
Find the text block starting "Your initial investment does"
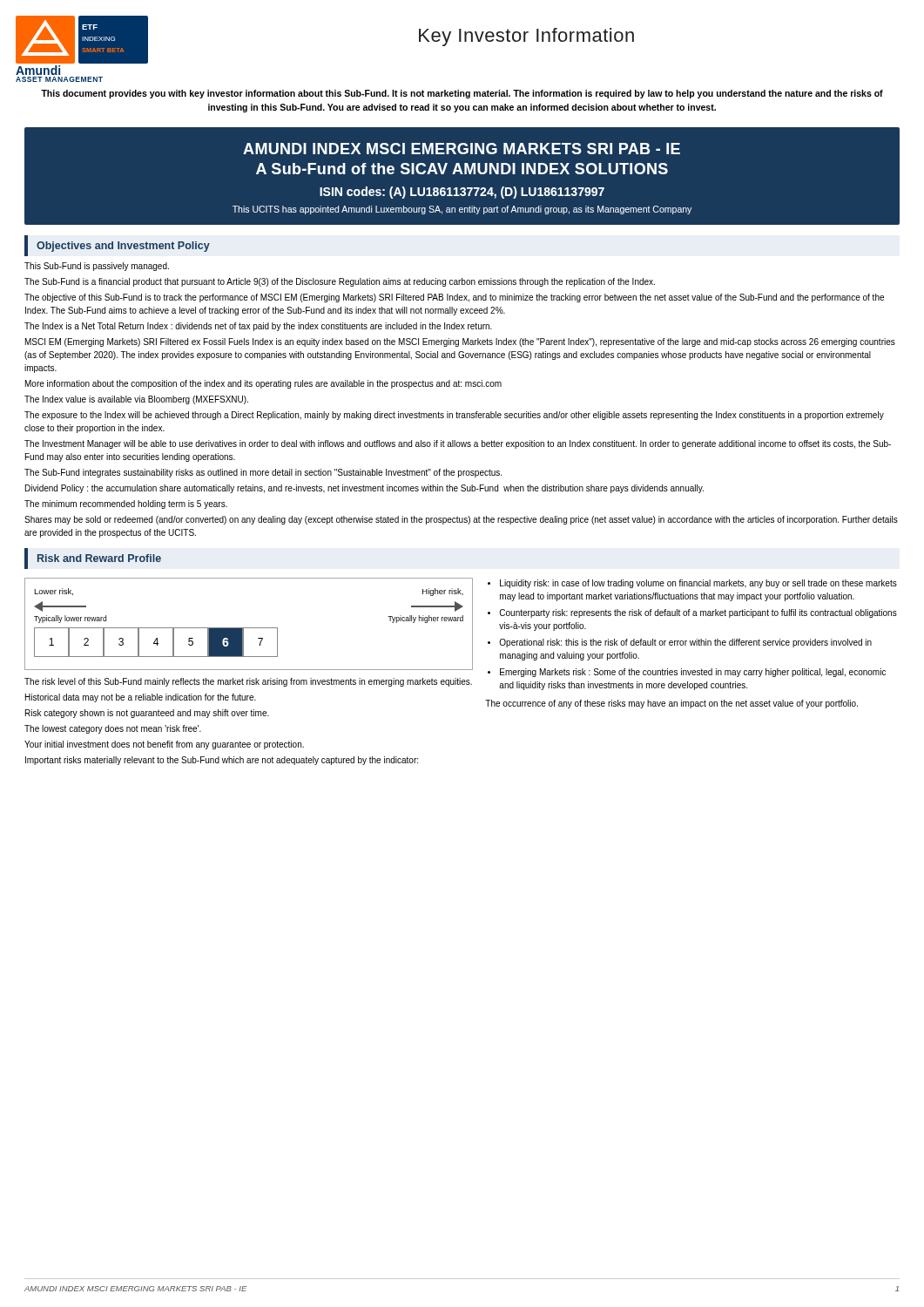tap(164, 745)
